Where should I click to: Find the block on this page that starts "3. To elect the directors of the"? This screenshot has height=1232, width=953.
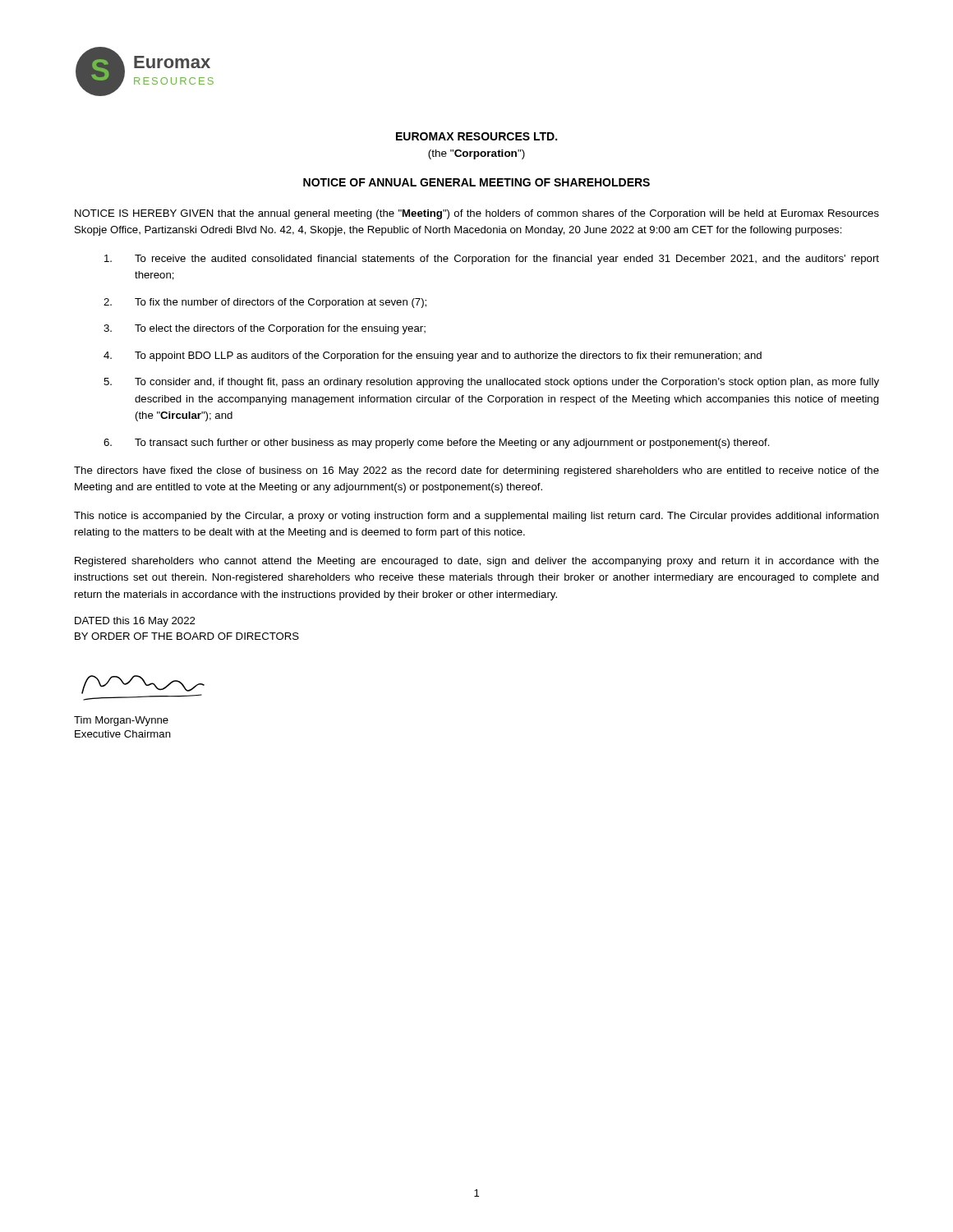265,329
